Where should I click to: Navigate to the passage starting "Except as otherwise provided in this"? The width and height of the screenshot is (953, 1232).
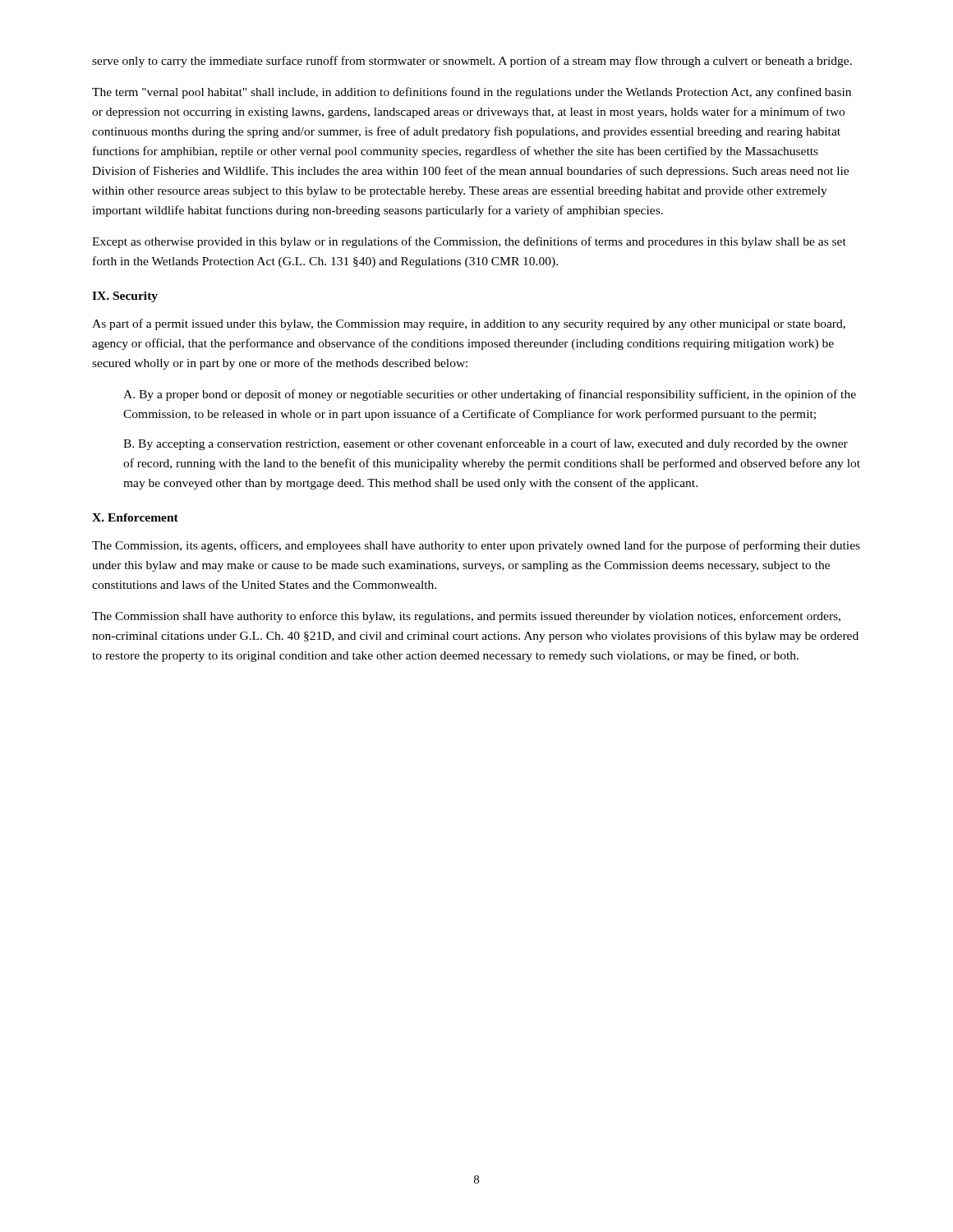[469, 251]
